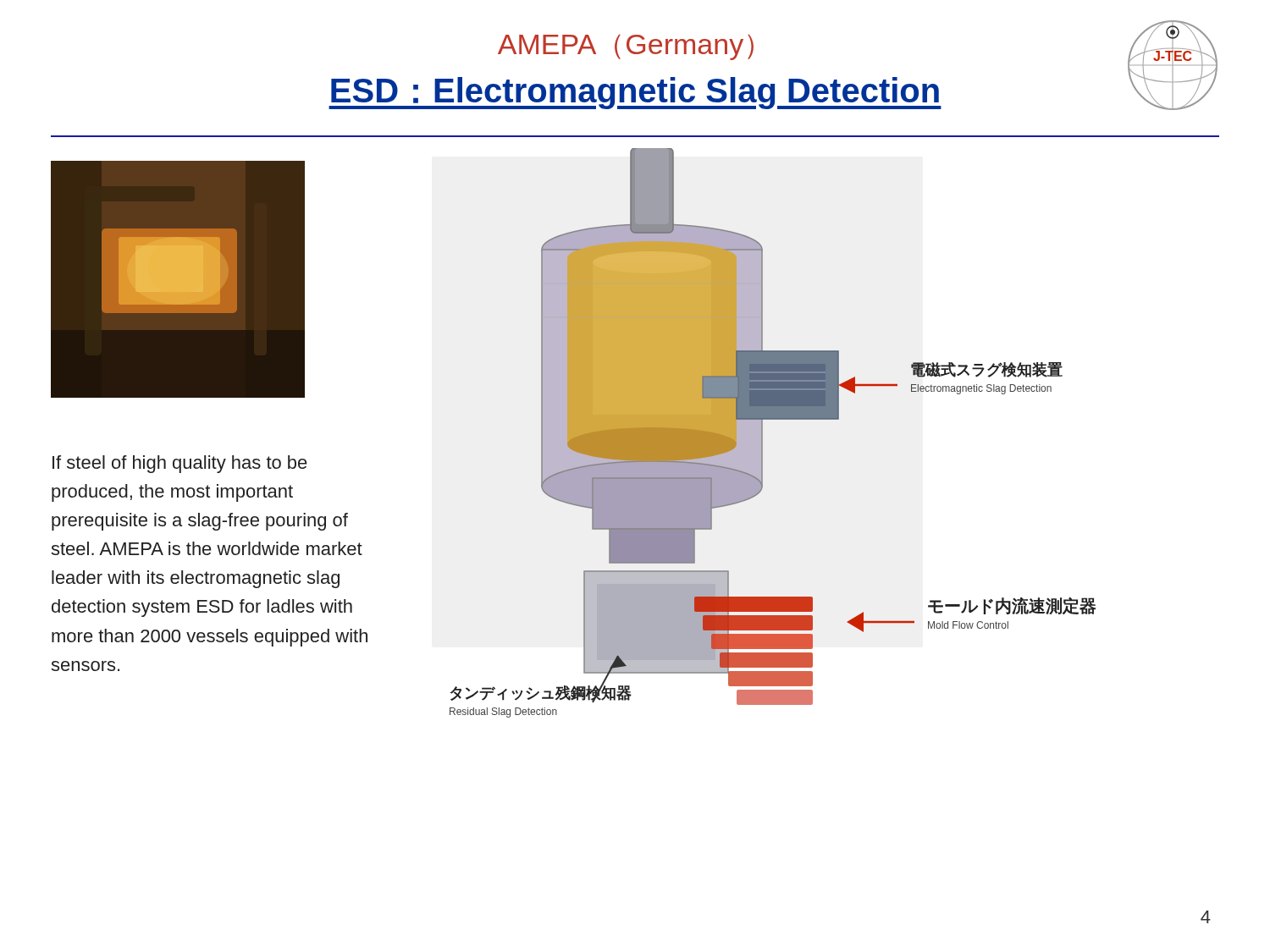This screenshot has width=1270, height=952.
Task: Locate the engineering diagram
Action: click(770, 449)
